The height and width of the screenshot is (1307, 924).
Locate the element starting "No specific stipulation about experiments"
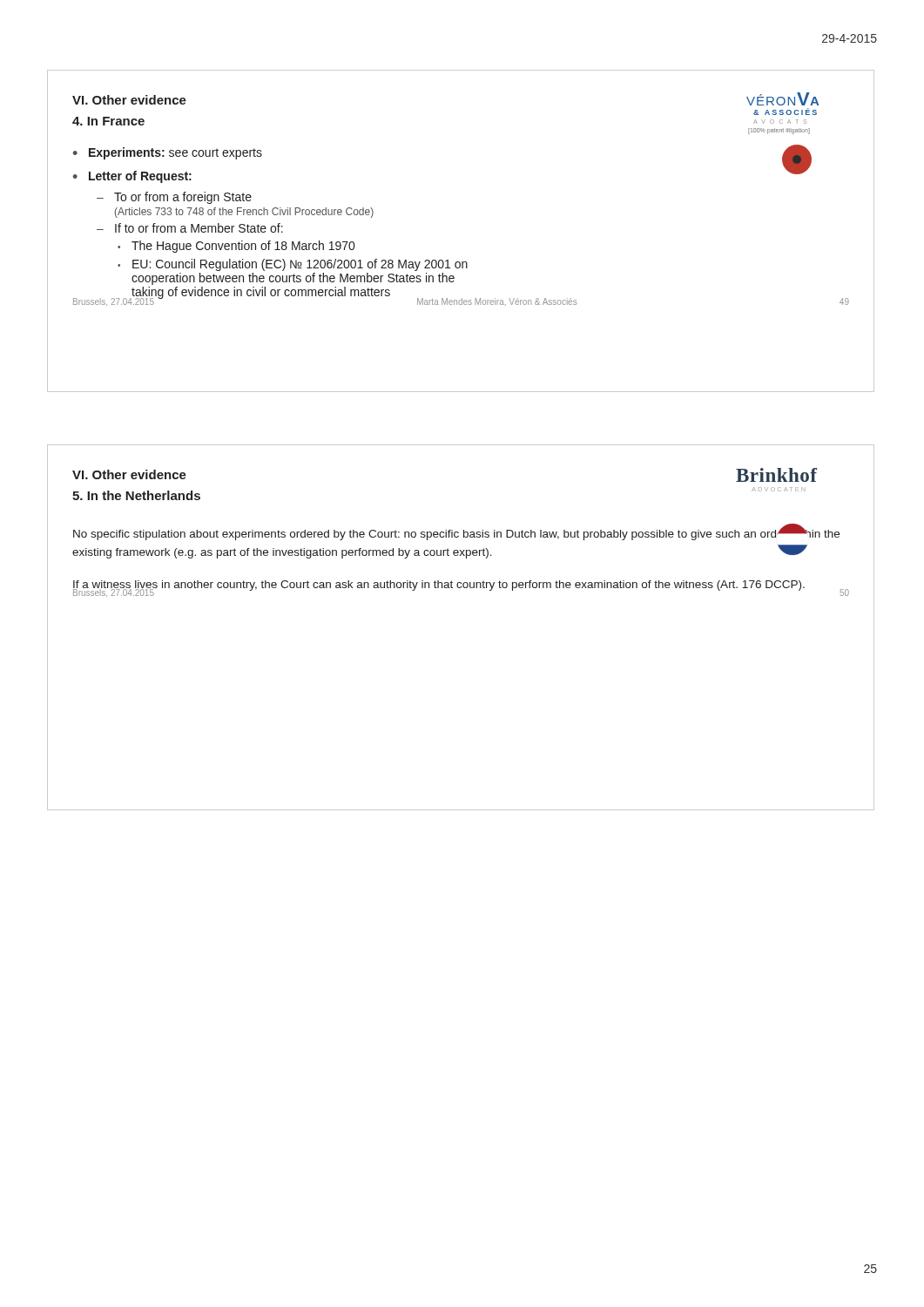pyautogui.click(x=456, y=543)
